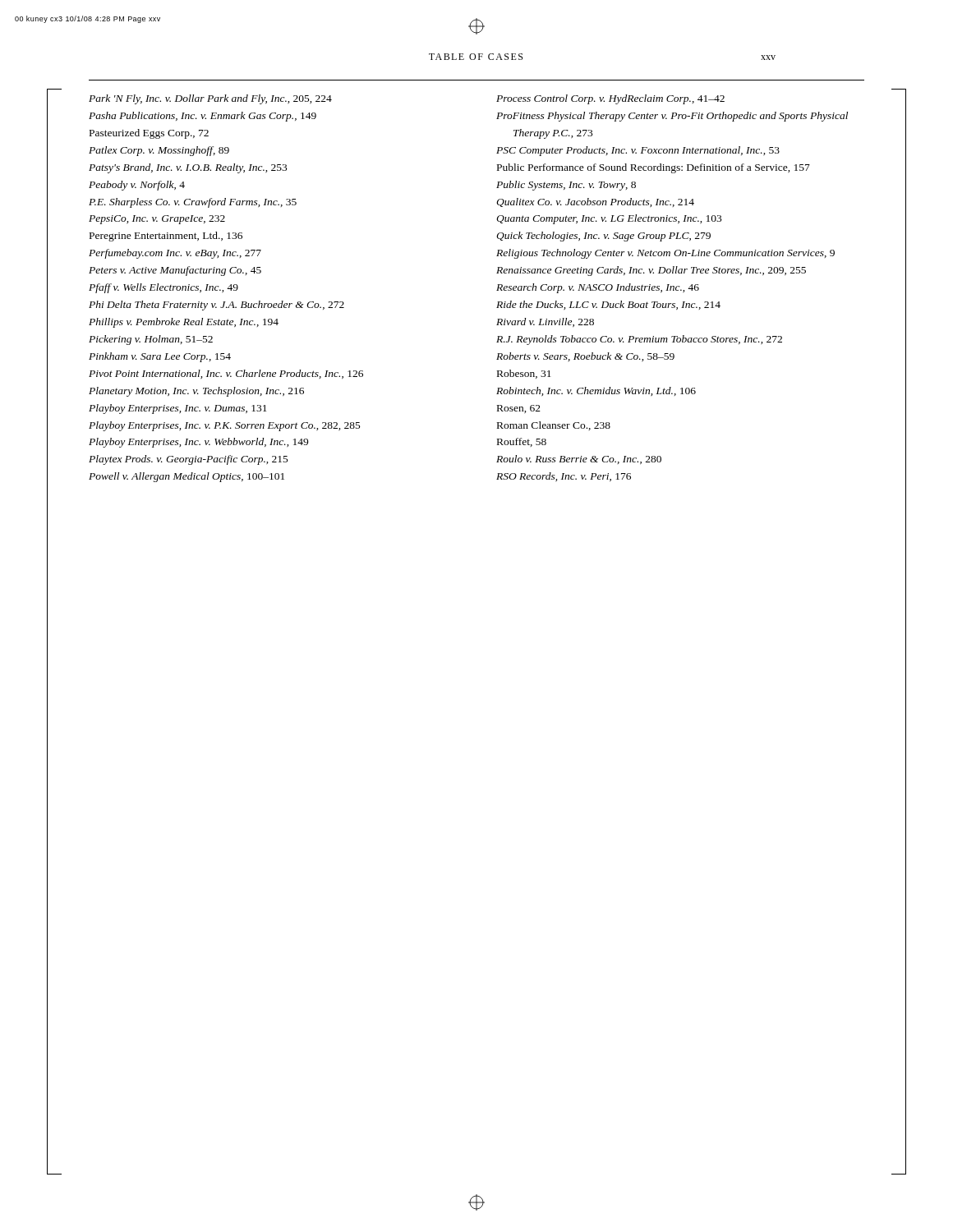Find the list item containing "Perfumebay.com Inc. v."
The height and width of the screenshot is (1232, 953).
point(175,253)
